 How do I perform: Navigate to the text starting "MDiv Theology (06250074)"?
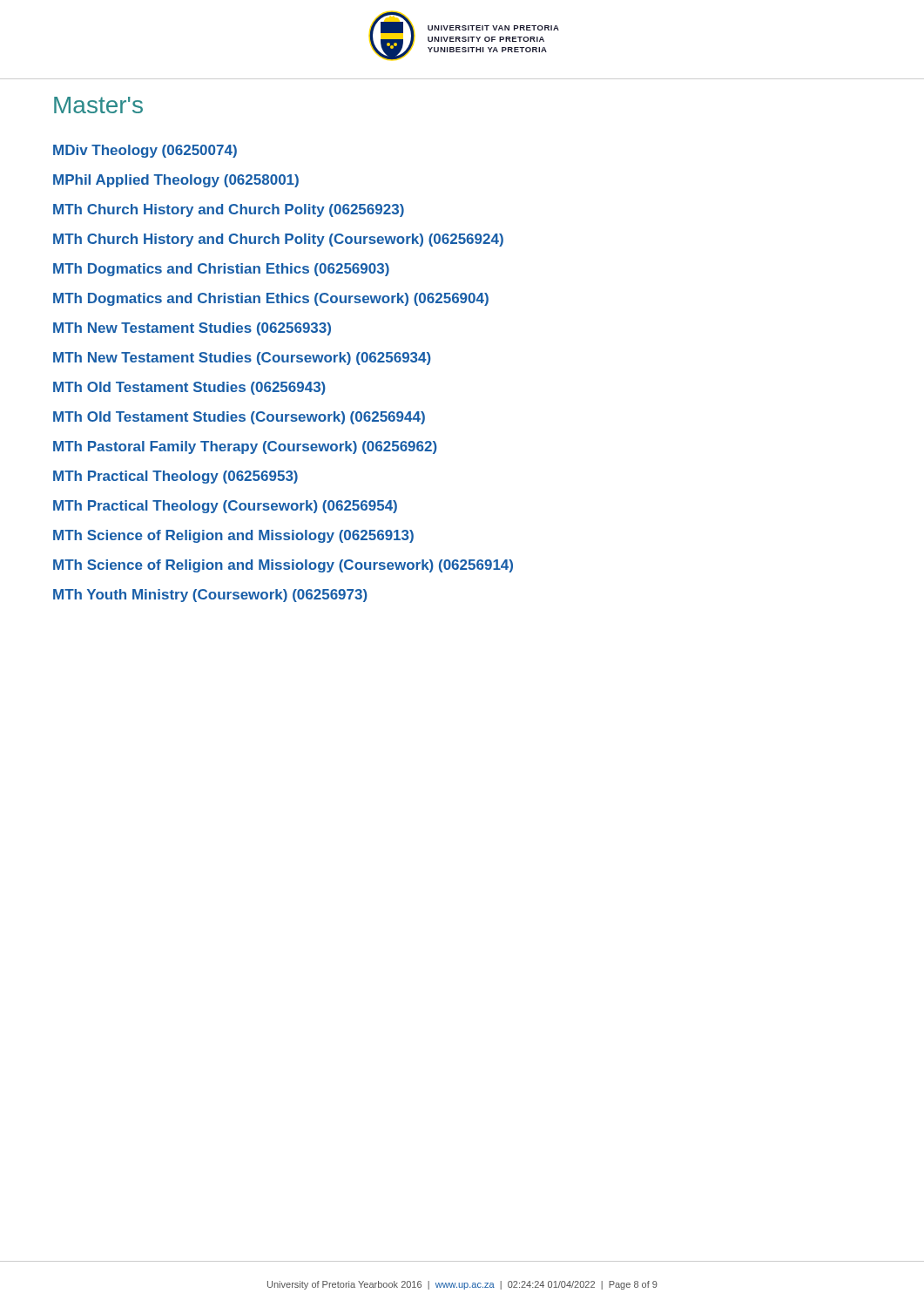coord(145,151)
